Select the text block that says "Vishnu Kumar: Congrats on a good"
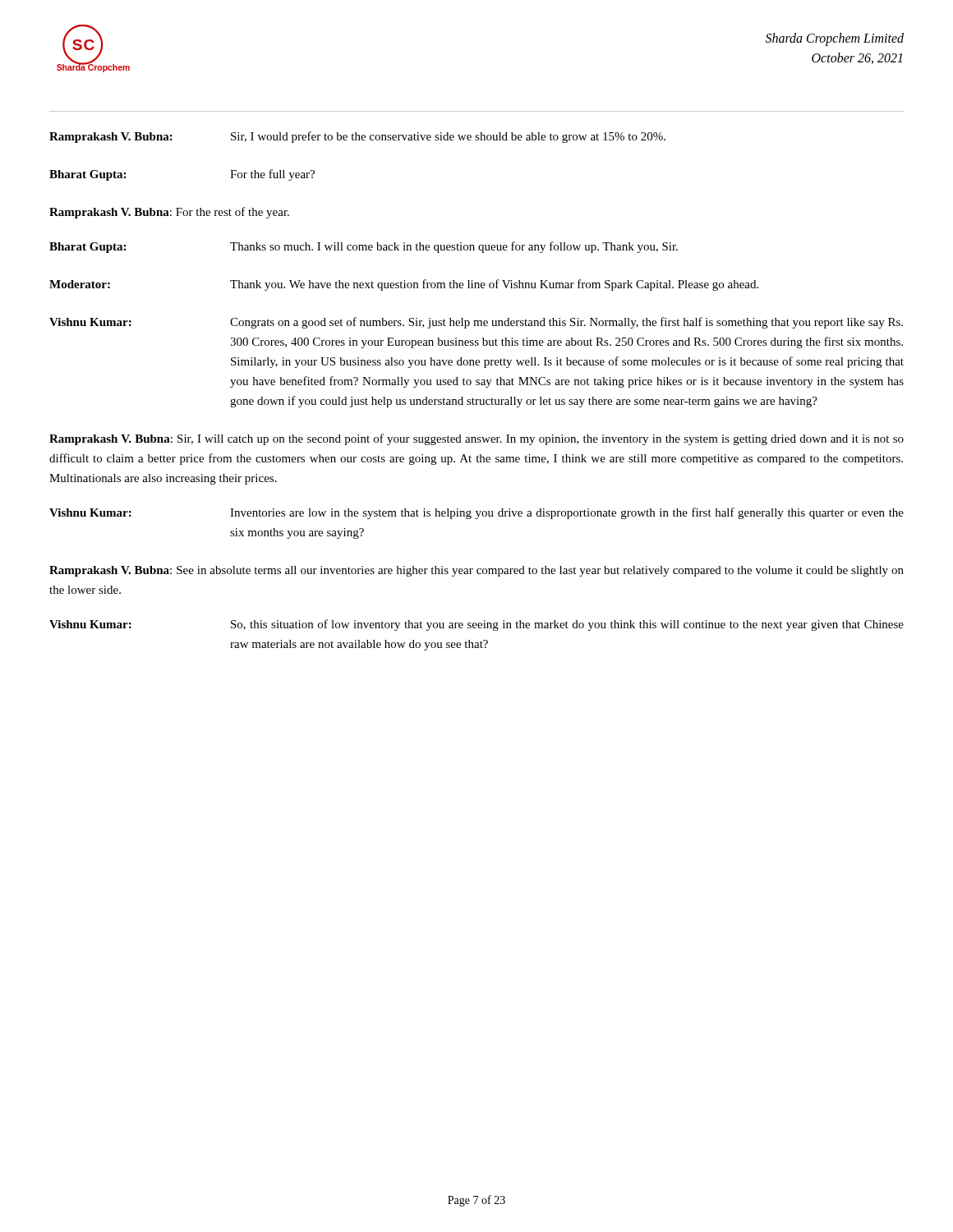953x1232 pixels. coord(476,361)
